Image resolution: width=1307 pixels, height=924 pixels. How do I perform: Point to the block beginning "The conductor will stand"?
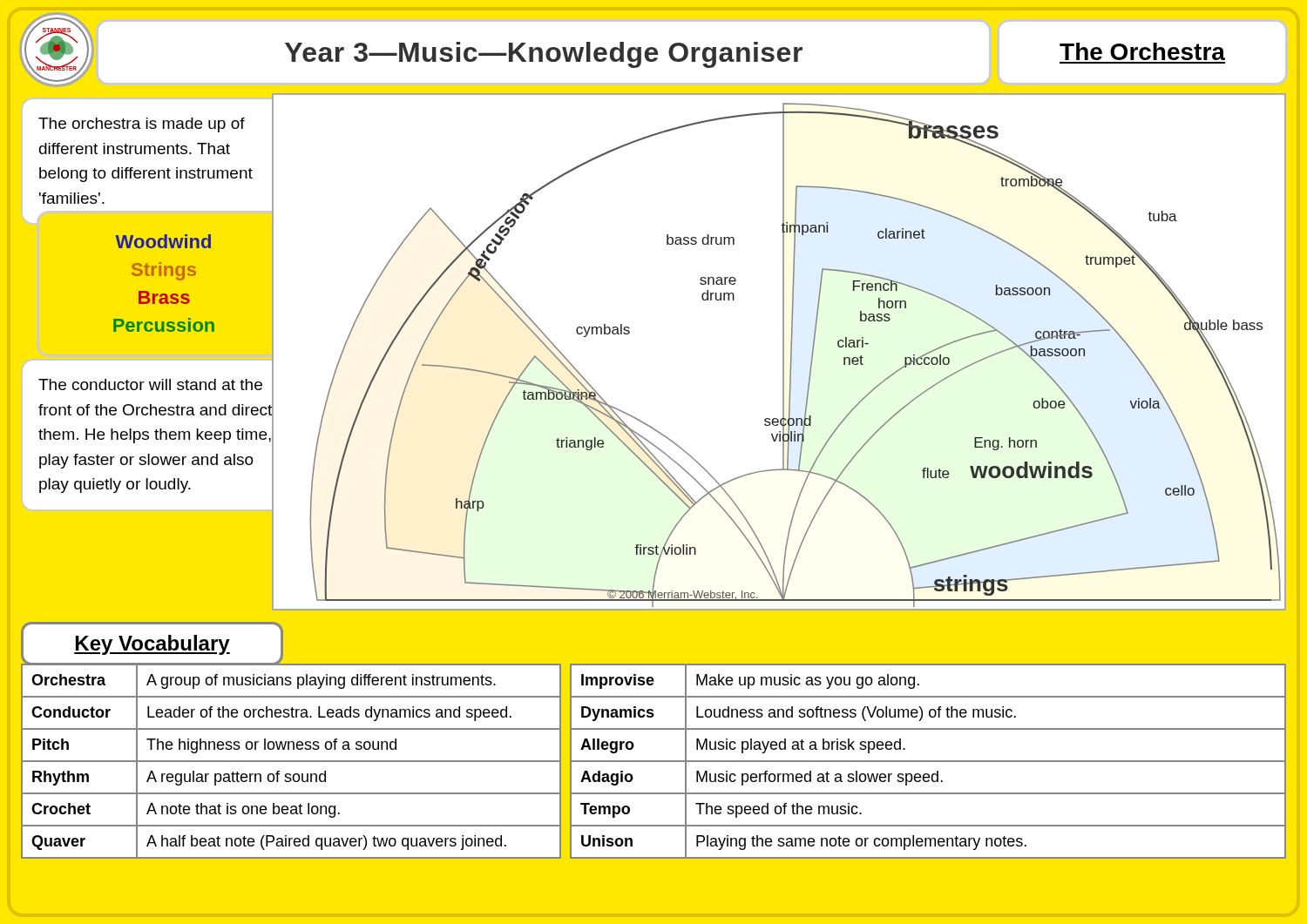155,434
